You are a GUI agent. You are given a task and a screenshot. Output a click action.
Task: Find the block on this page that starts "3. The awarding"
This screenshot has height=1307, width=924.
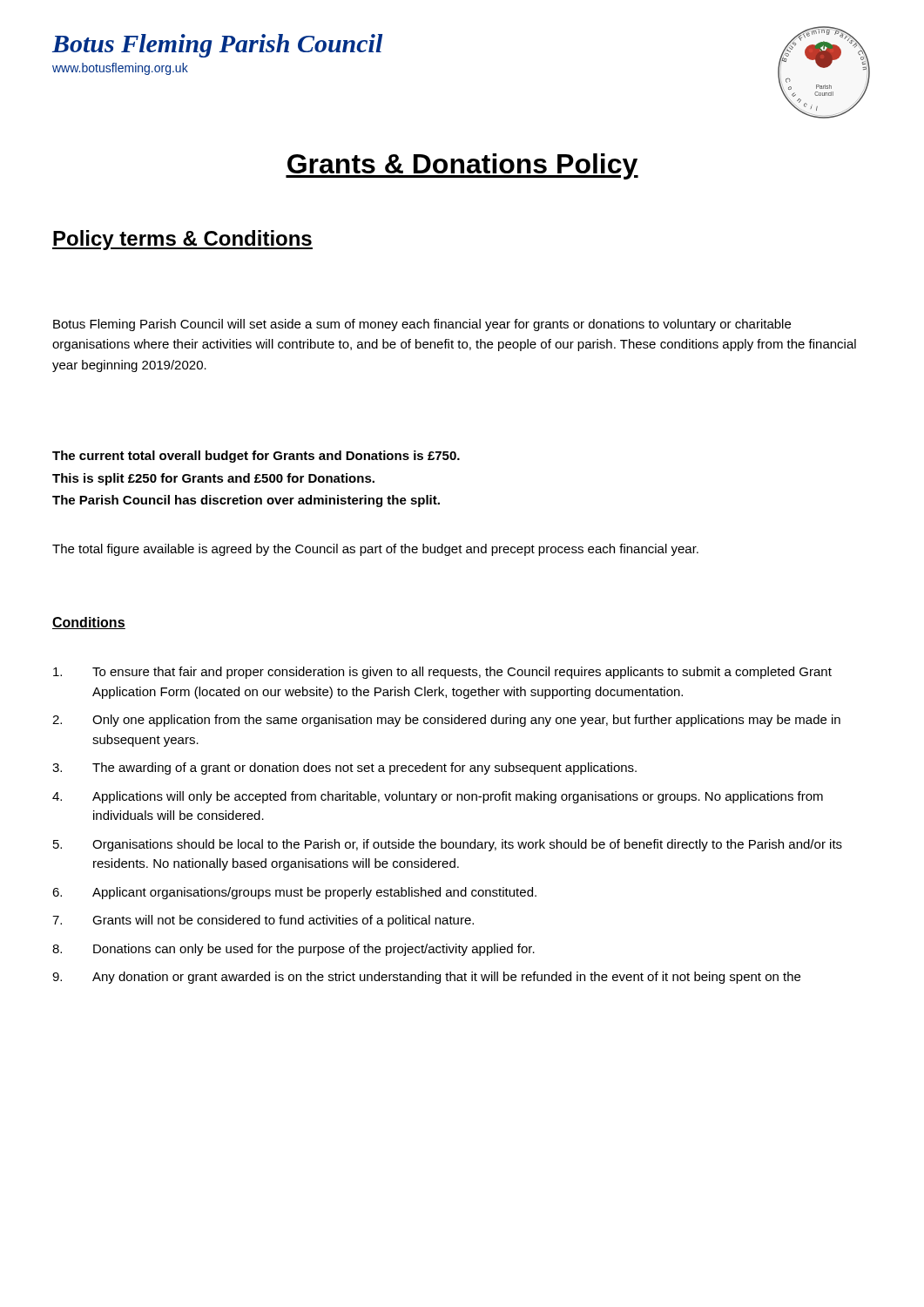pyautogui.click(x=462, y=768)
